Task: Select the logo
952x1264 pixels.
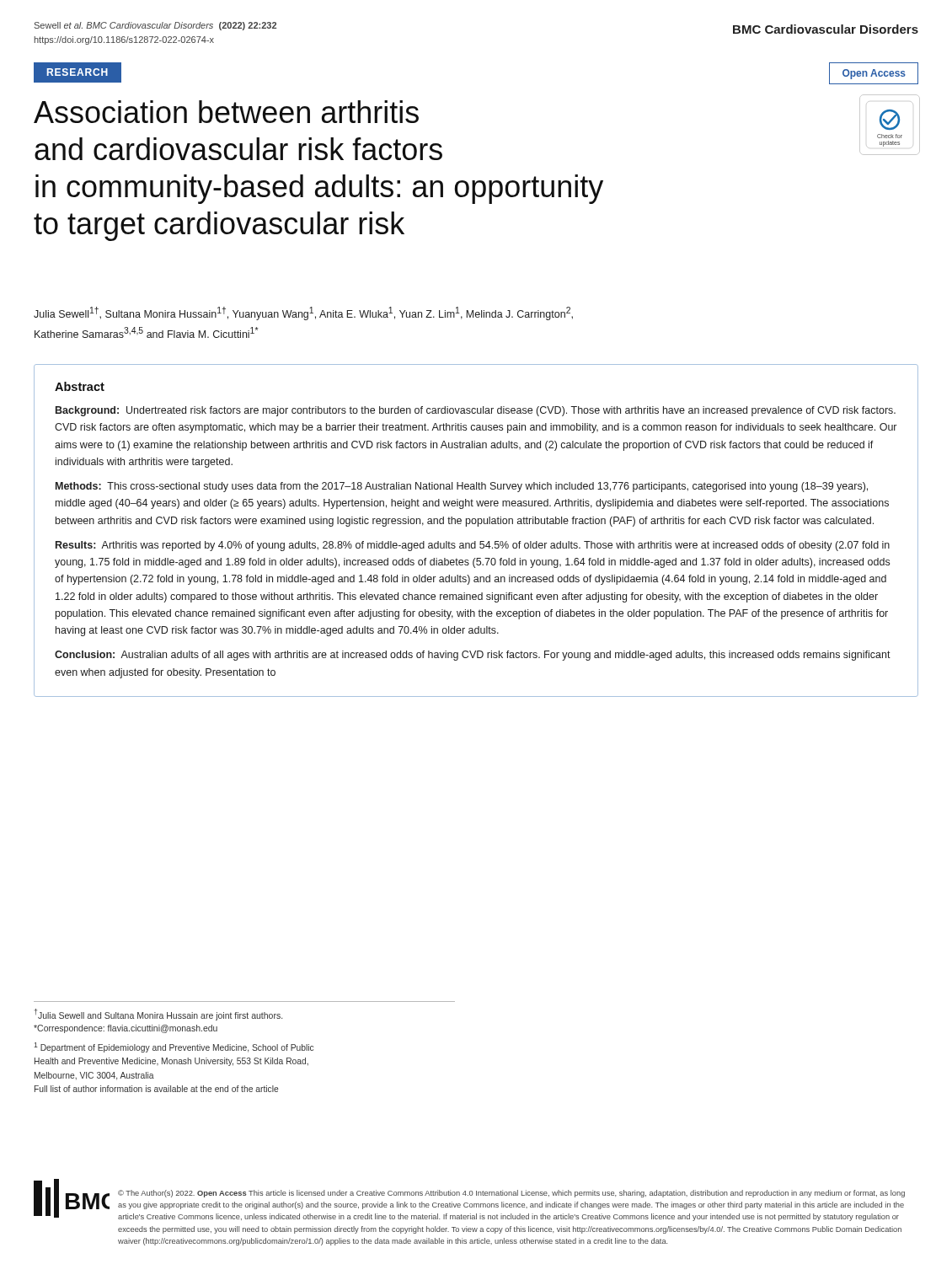Action: point(72,1198)
